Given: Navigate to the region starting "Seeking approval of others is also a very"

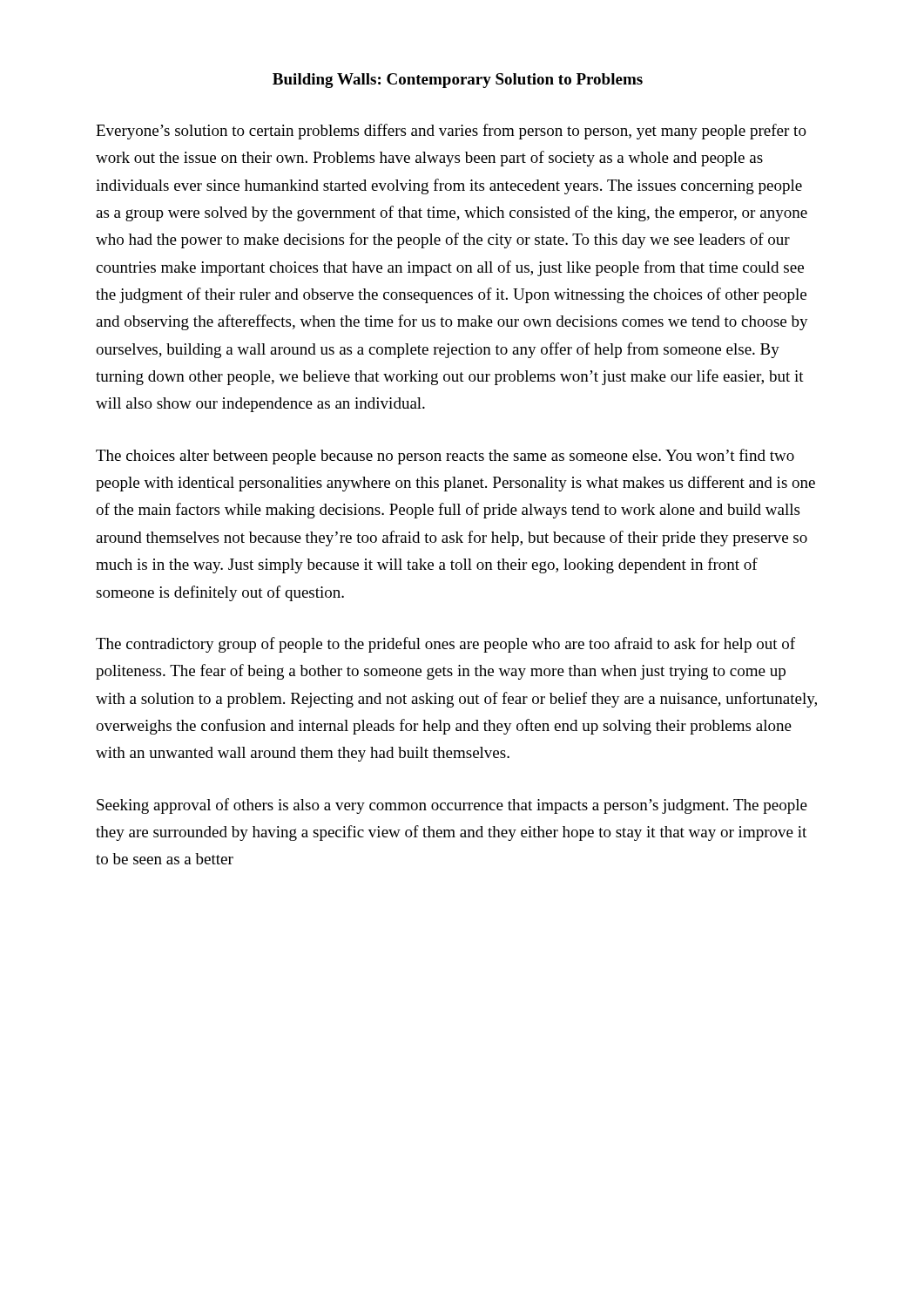Looking at the screenshot, I should pyautogui.click(x=452, y=832).
